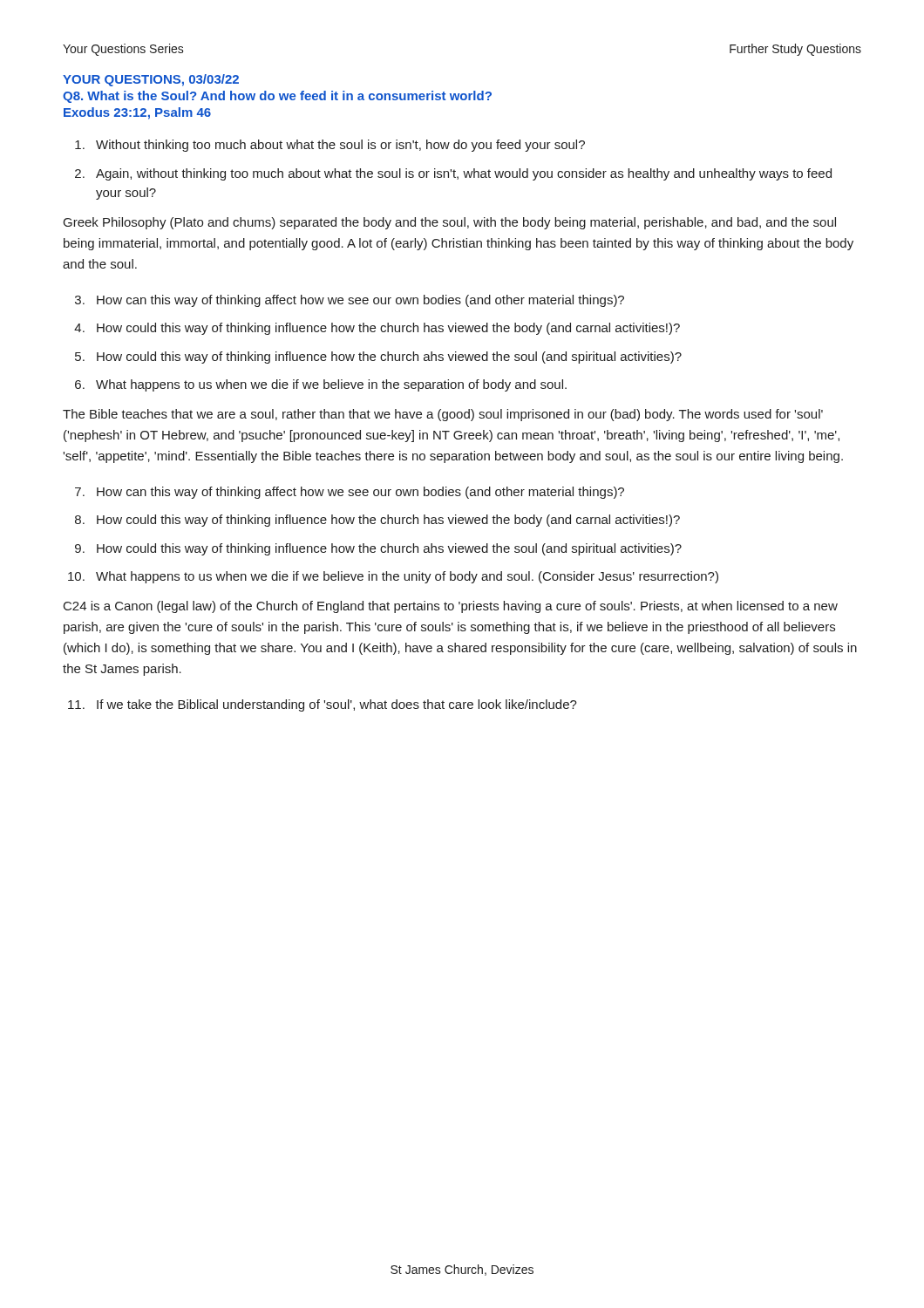The image size is (924, 1308).
Task: Select the block starting "If we take the"
Action: tap(336, 704)
